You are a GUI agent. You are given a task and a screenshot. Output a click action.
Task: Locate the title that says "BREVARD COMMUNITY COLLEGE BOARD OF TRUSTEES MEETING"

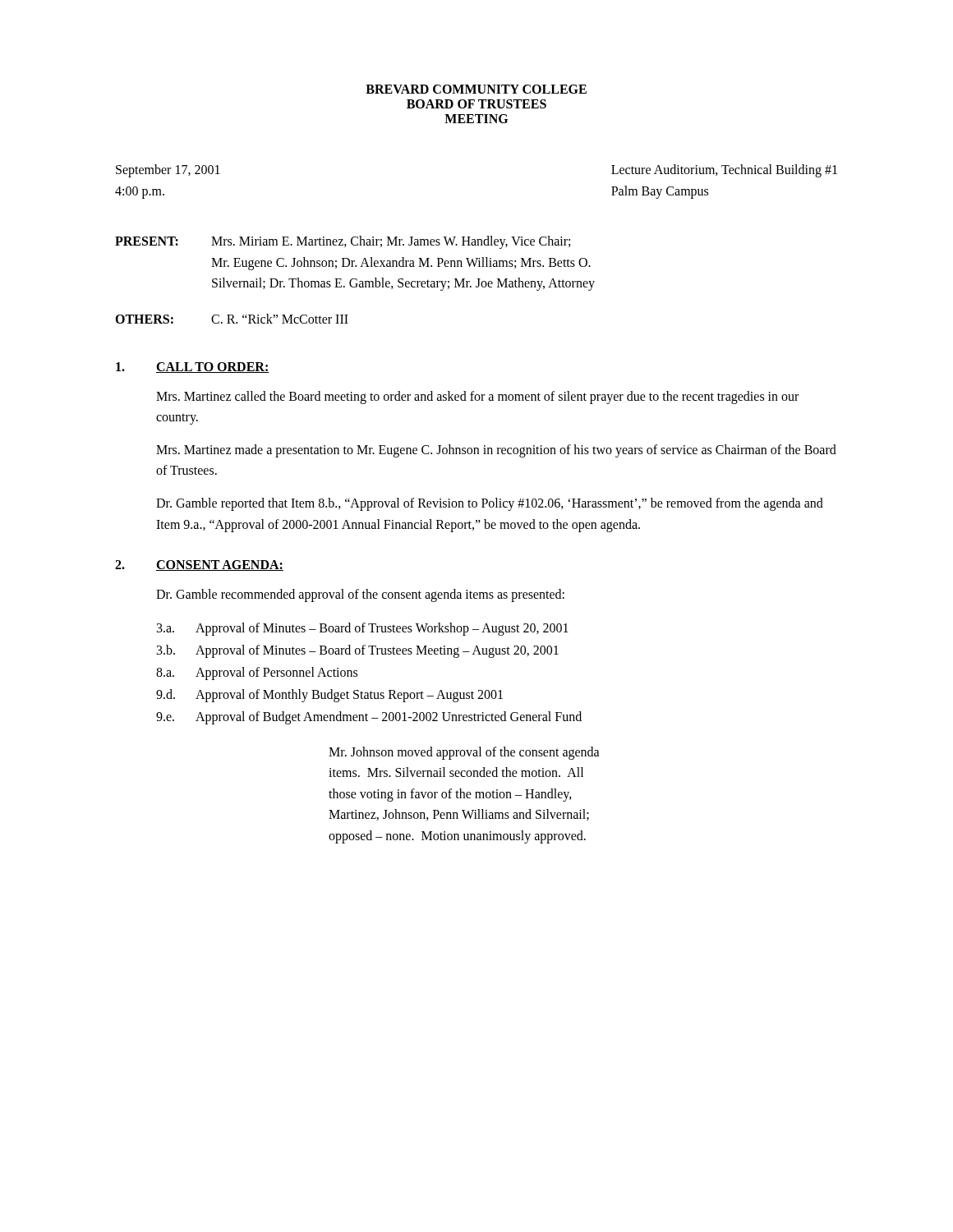[x=476, y=104]
